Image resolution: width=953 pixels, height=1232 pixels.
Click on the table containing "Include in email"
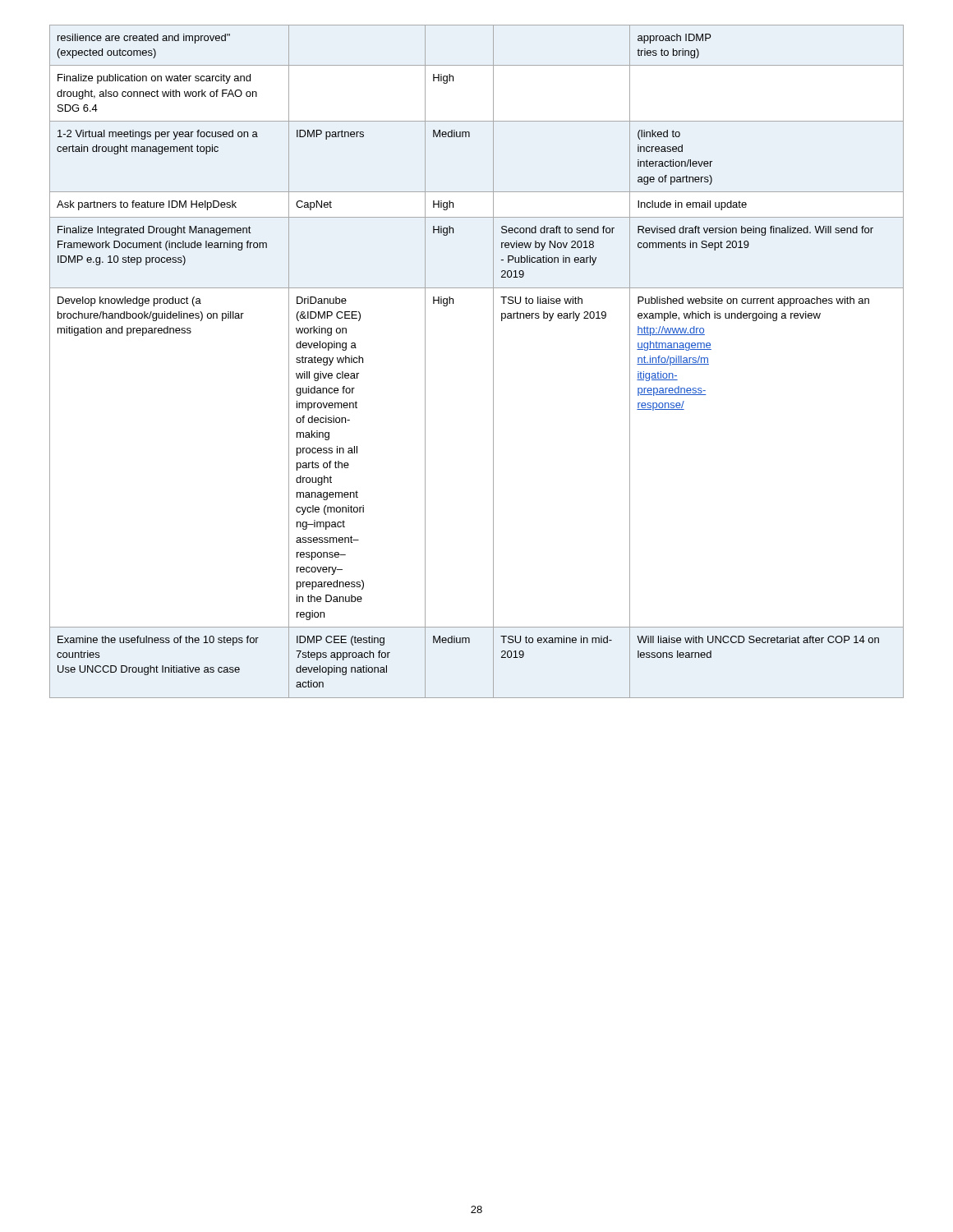point(476,361)
